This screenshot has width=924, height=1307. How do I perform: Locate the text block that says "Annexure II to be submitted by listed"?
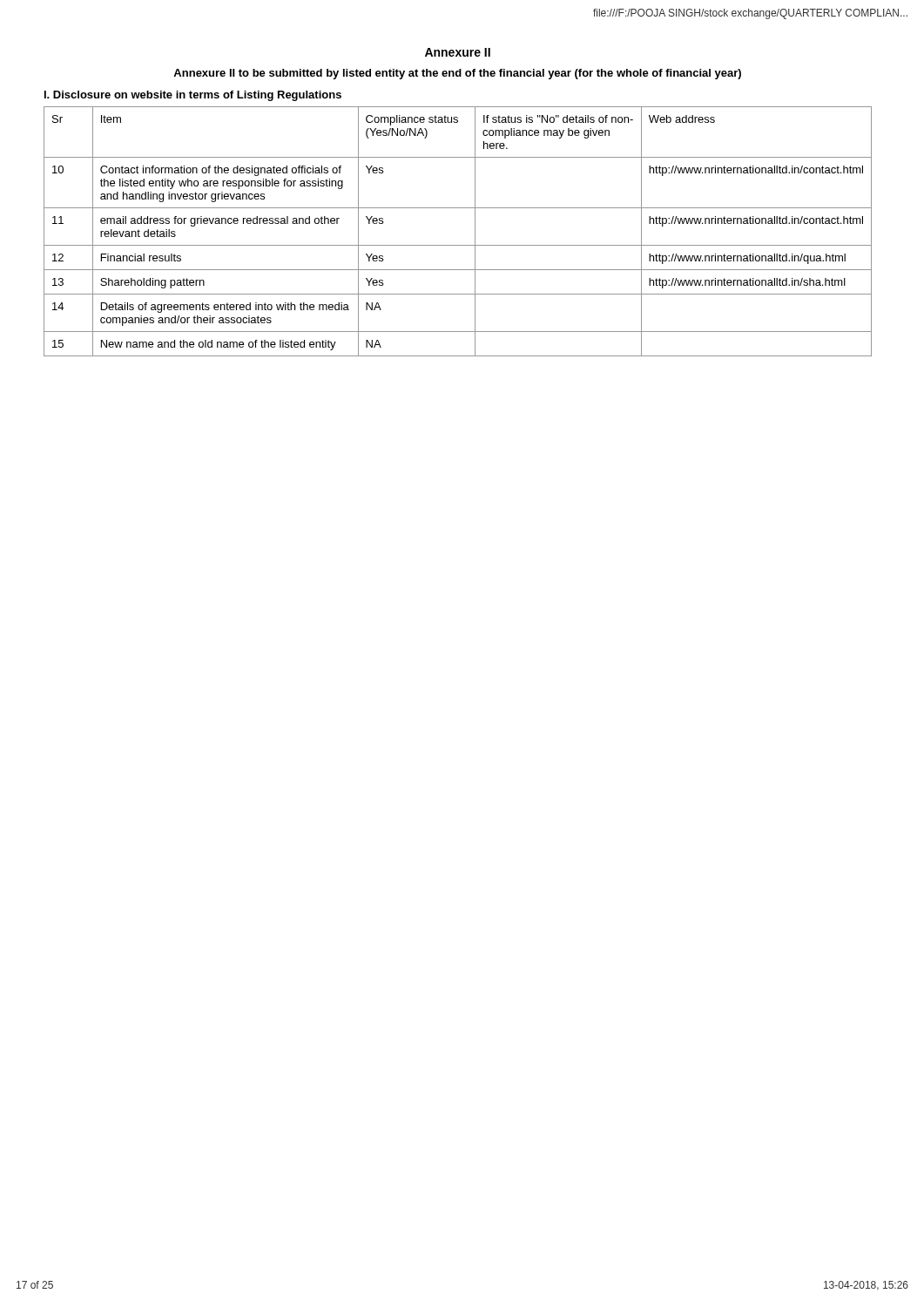click(458, 73)
